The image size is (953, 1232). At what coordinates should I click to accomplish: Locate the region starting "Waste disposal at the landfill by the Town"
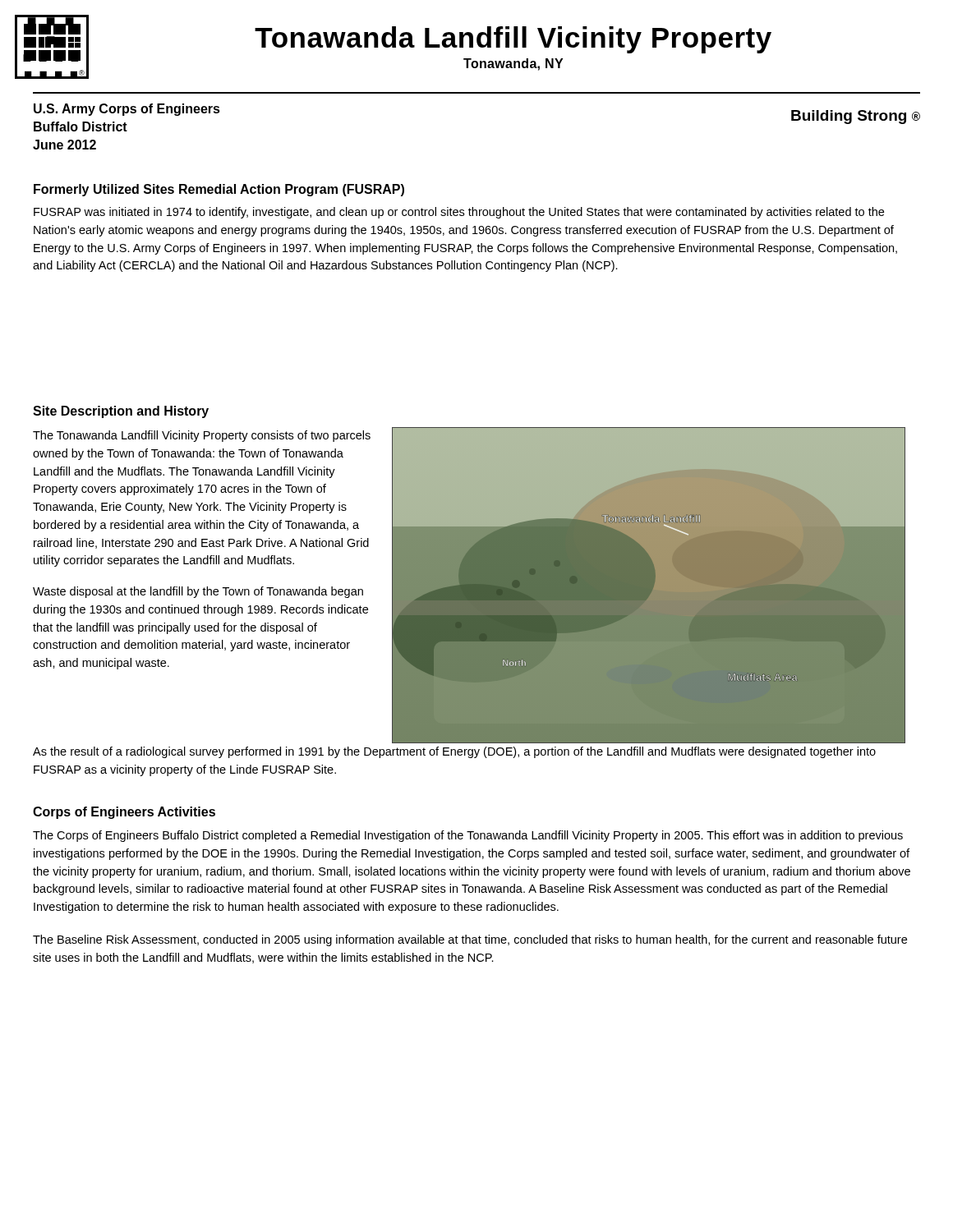click(x=201, y=627)
